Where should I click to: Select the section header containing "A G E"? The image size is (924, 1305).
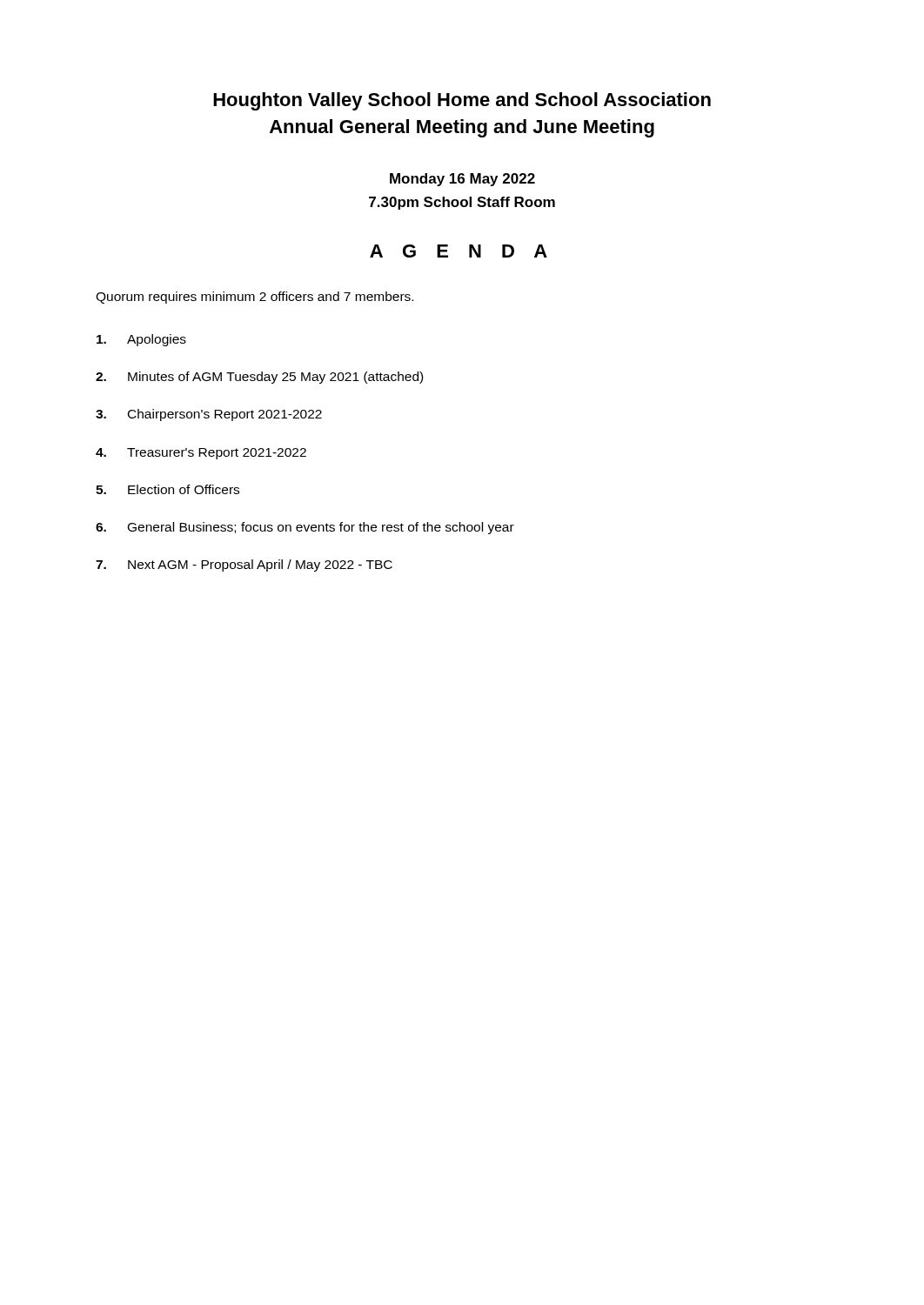pos(462,251)
